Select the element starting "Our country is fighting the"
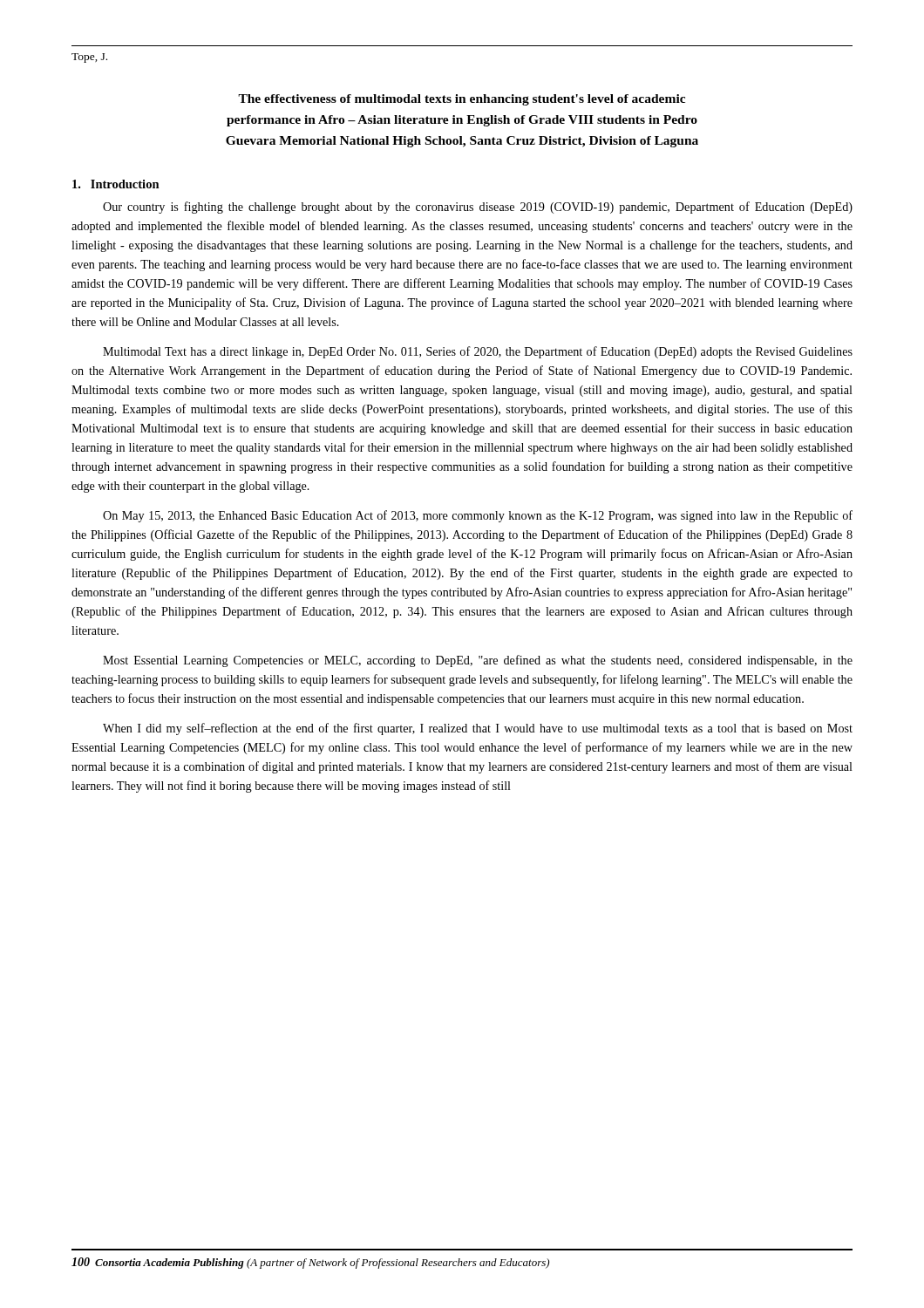The image size is (924, 1308). pyautogui.click(x=462, y=264)
